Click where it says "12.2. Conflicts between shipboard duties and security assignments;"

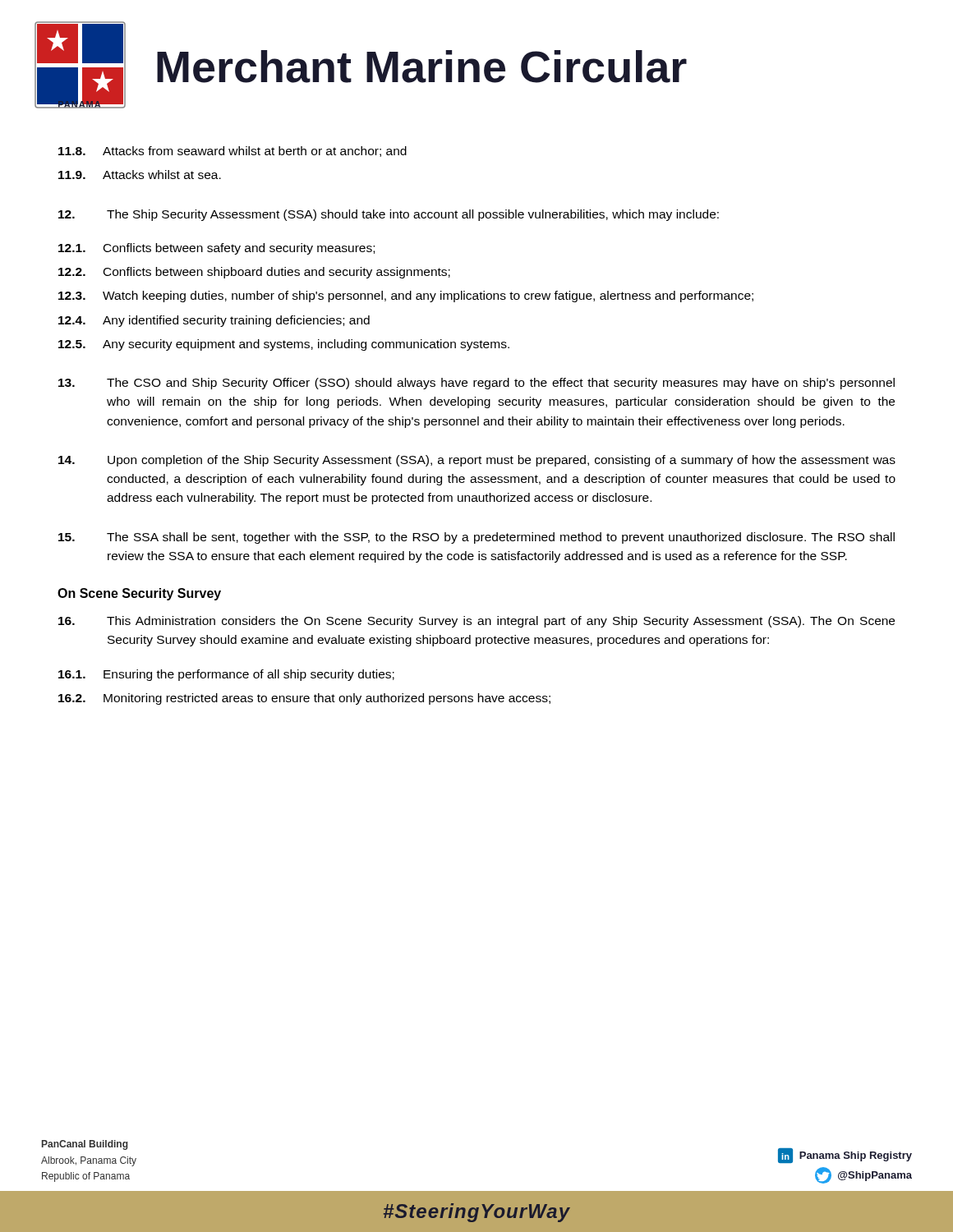254,272
